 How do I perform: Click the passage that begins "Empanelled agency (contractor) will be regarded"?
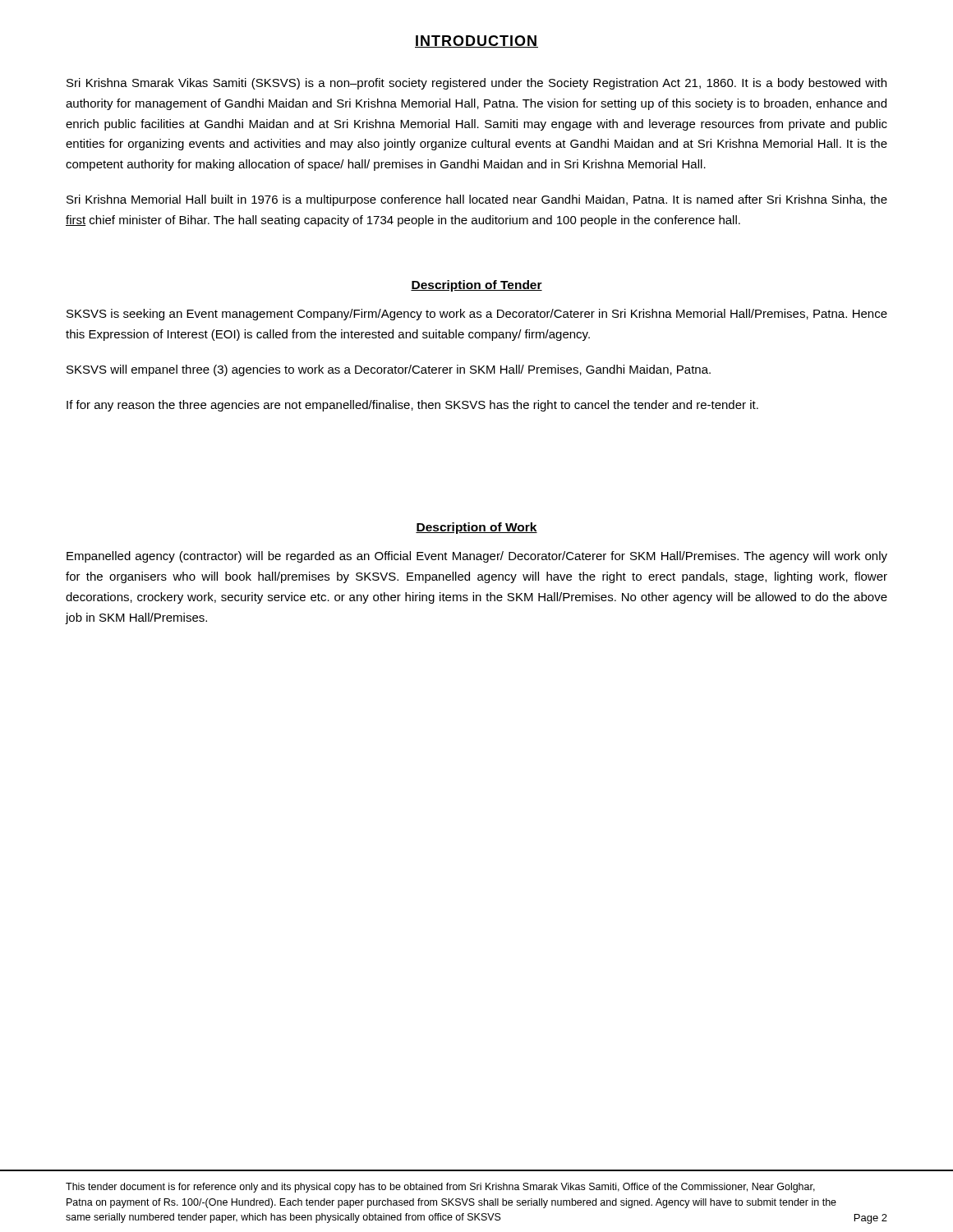click(476, 586)
